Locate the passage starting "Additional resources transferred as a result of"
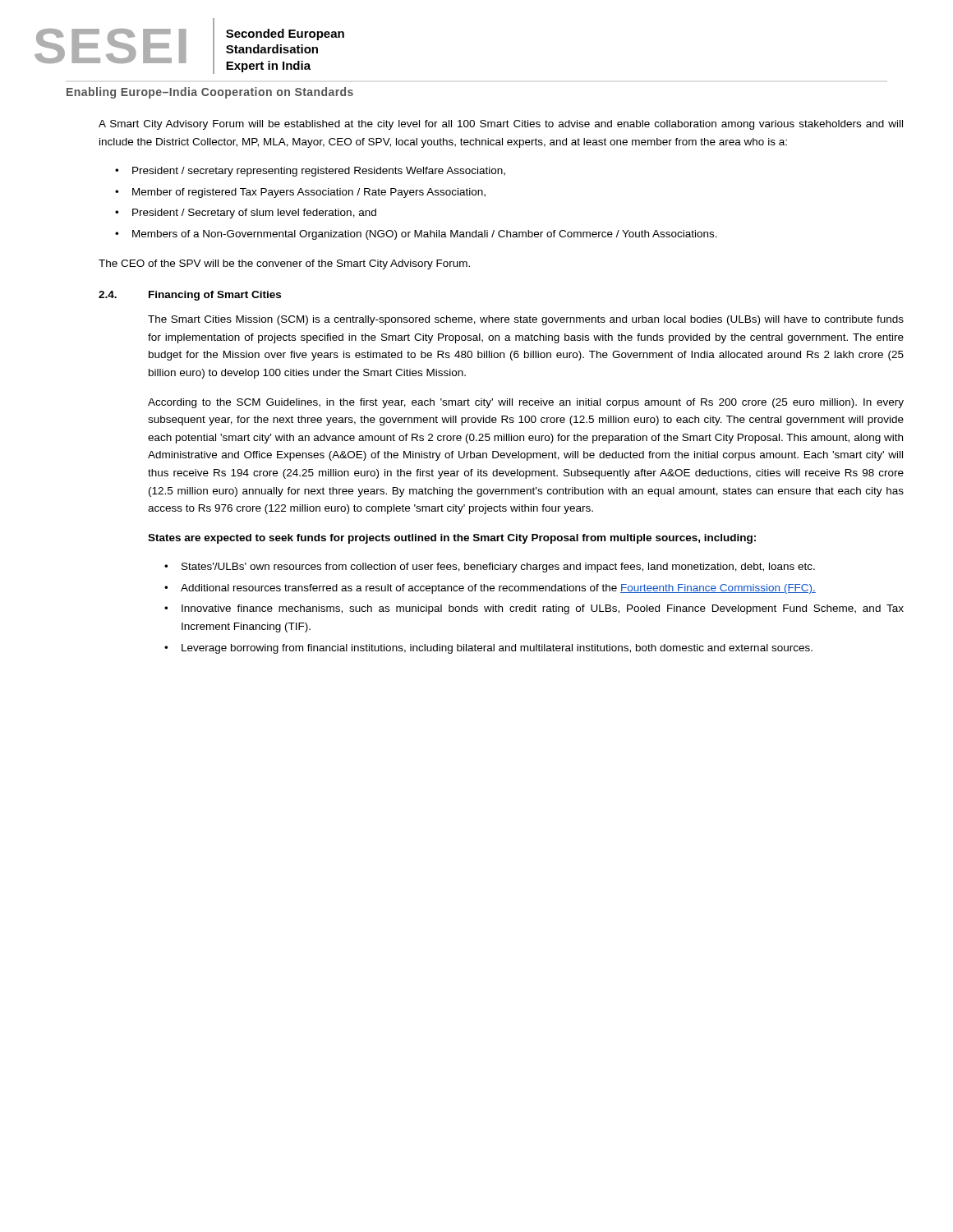The width and height of the screenshot is (953, 1232). click(498, 588)
